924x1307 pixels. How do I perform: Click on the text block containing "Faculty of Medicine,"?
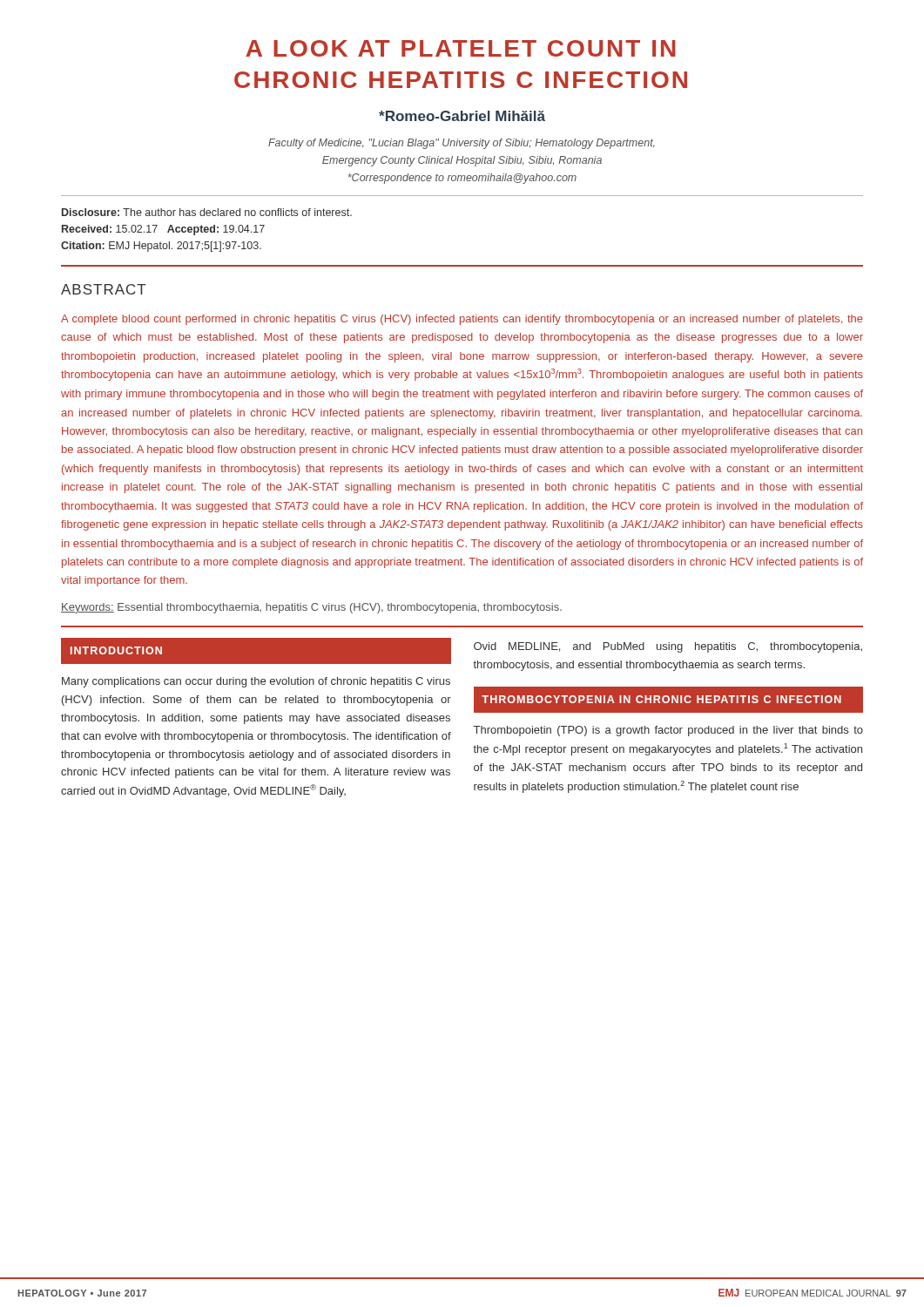pos(462,161)
